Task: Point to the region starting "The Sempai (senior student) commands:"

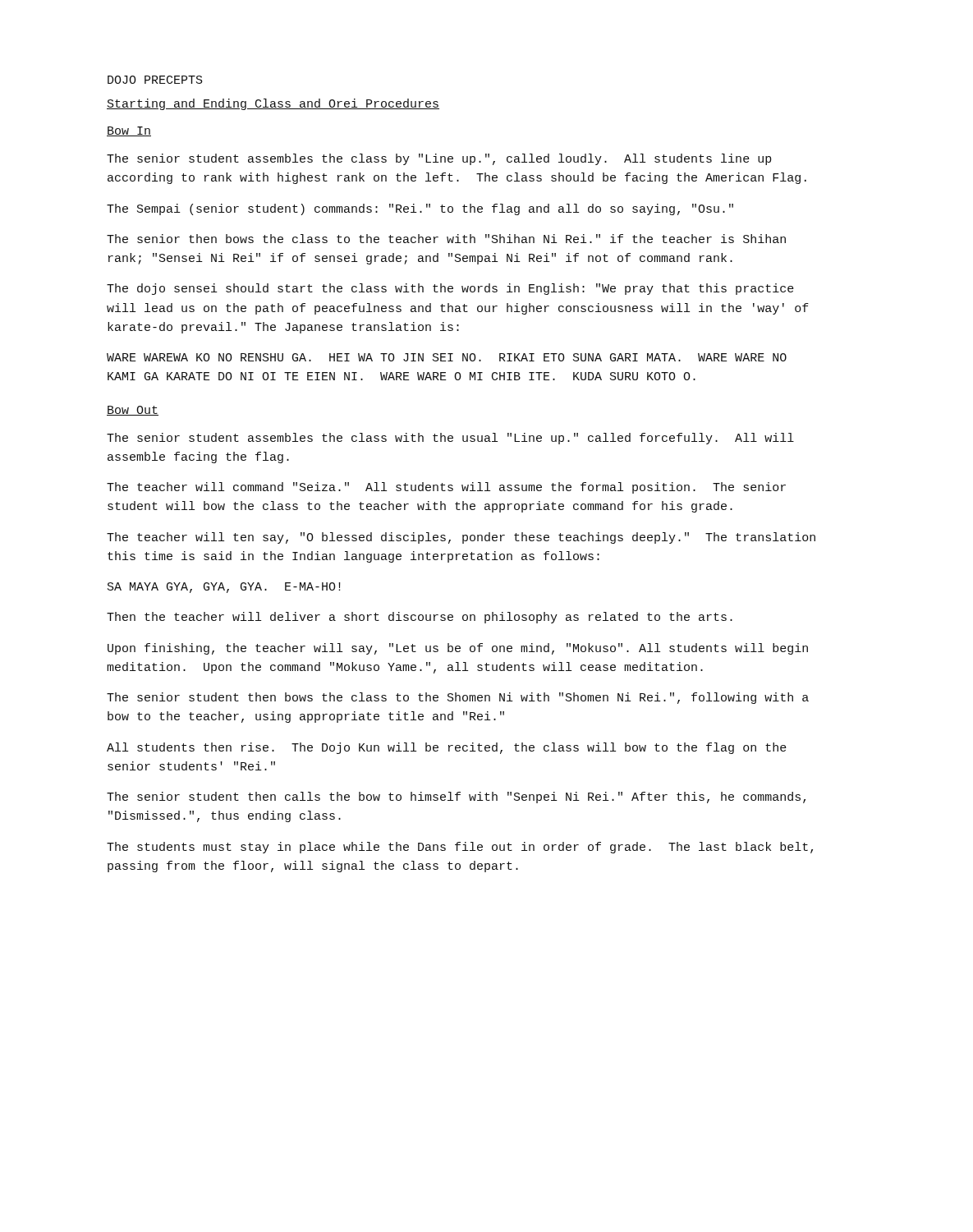Action: 421,209
